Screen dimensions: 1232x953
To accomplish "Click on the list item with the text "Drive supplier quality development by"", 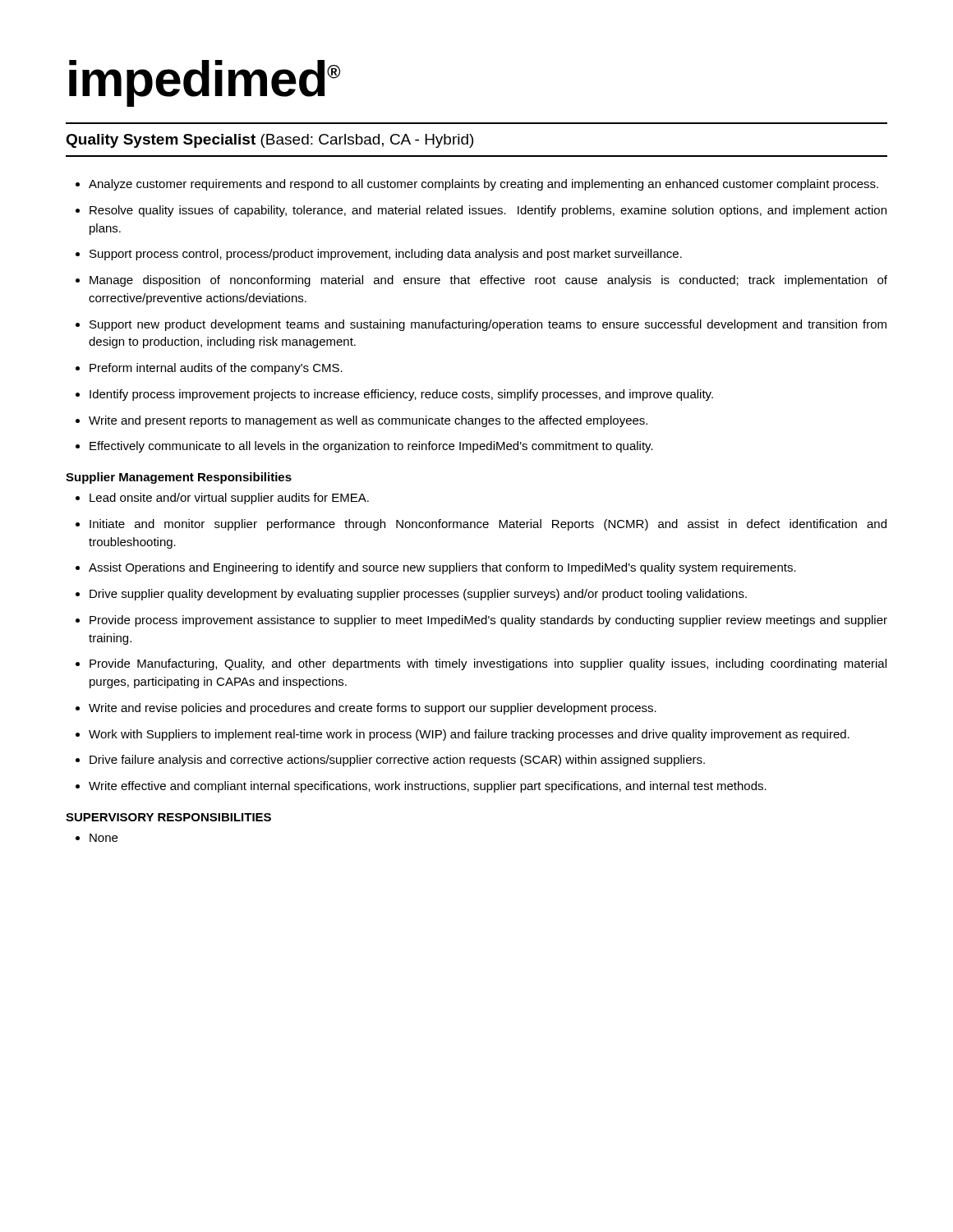I will (x=476, y=594).
